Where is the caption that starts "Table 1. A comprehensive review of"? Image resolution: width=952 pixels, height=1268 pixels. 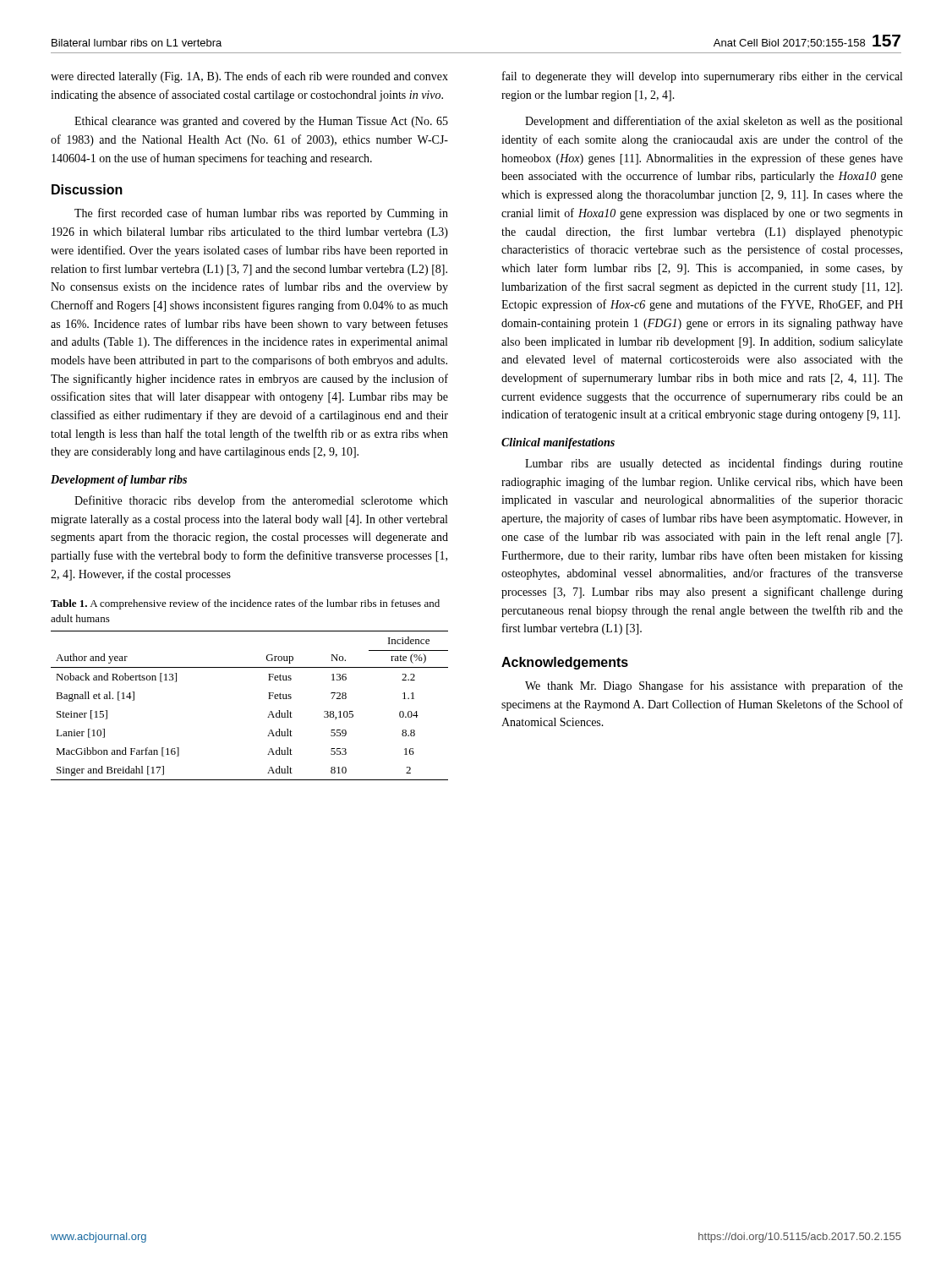click(x=245, y=610)
